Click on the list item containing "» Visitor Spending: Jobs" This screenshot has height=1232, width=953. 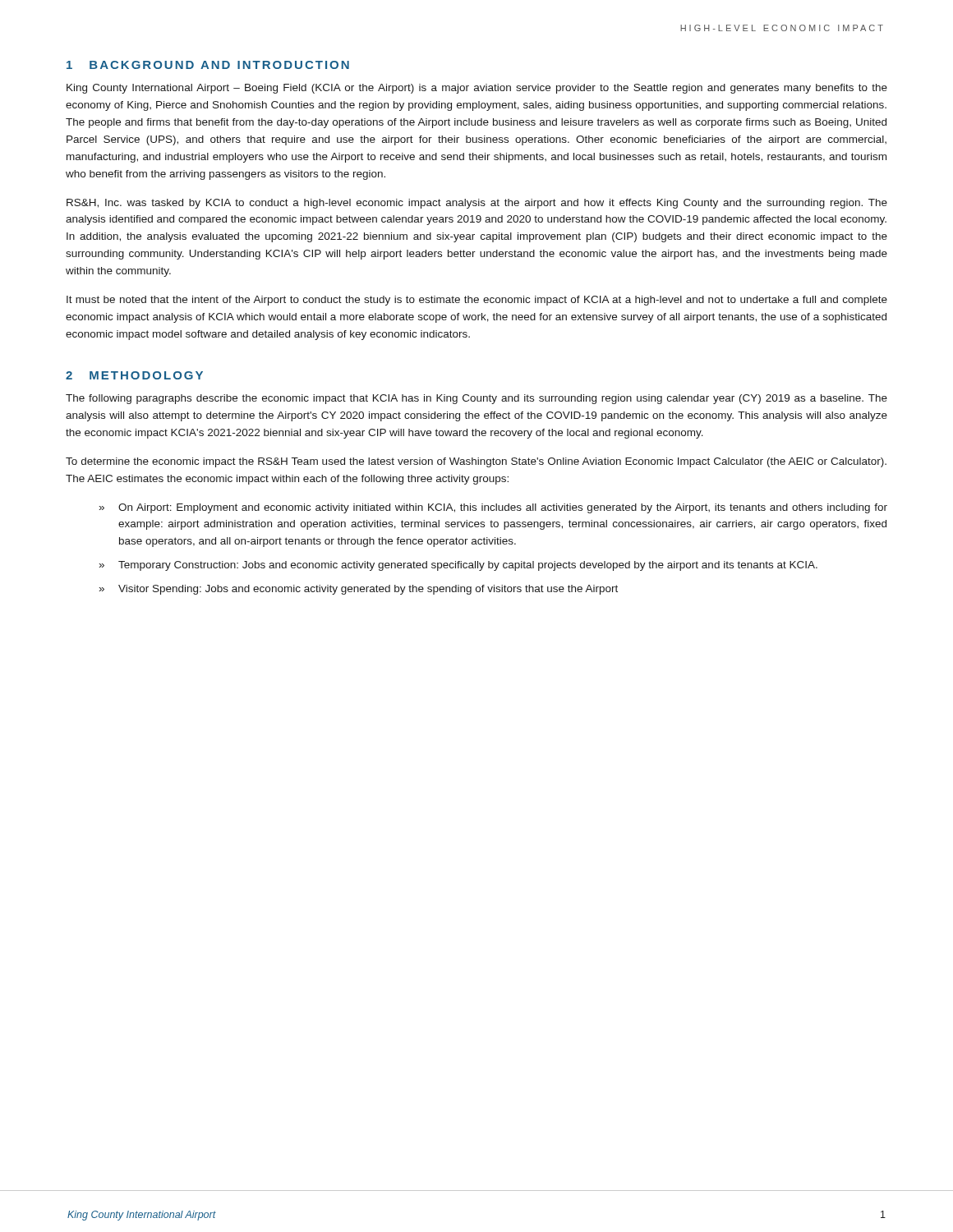358,589
